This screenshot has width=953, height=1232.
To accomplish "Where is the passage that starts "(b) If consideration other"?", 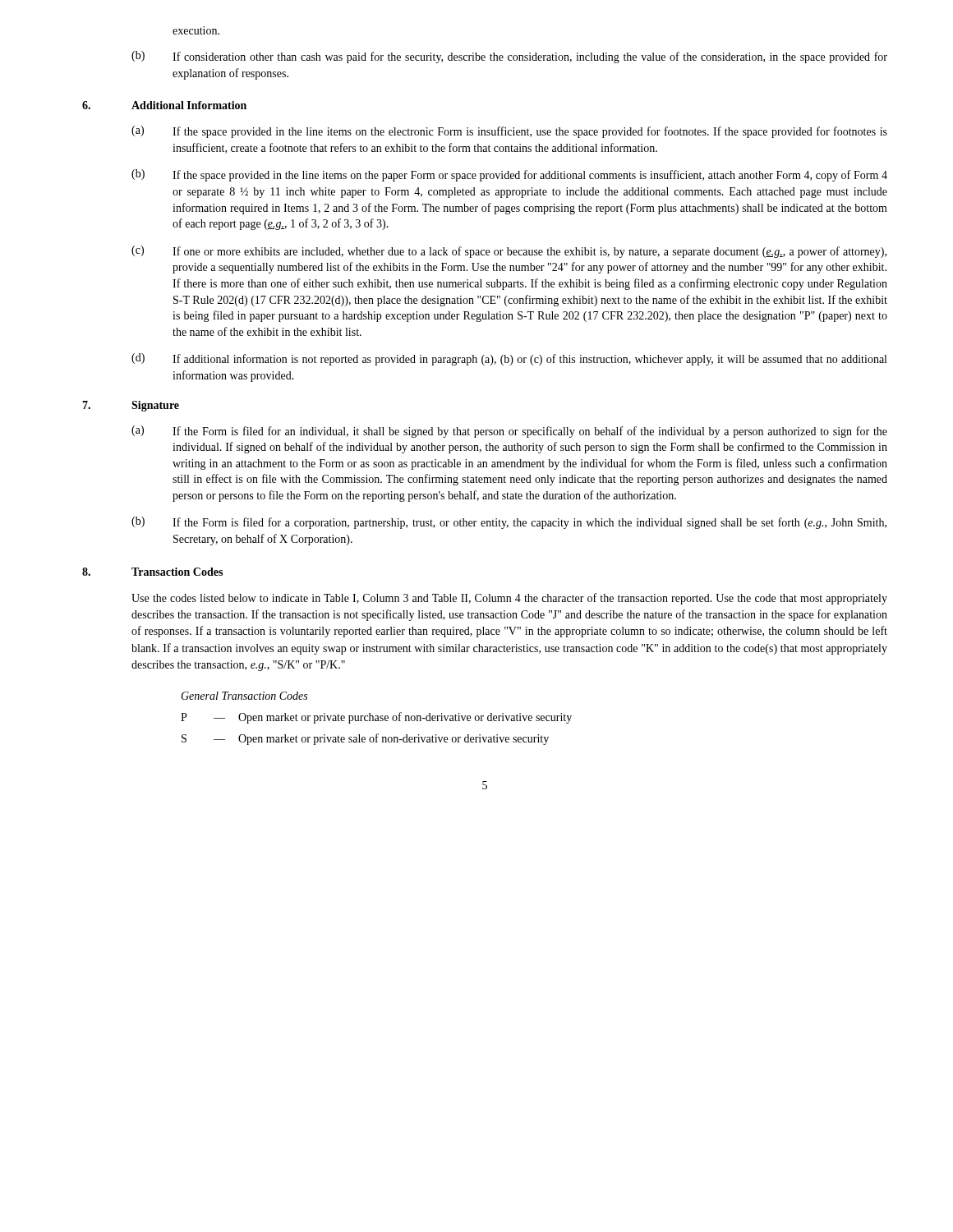I will pos(509,65).
